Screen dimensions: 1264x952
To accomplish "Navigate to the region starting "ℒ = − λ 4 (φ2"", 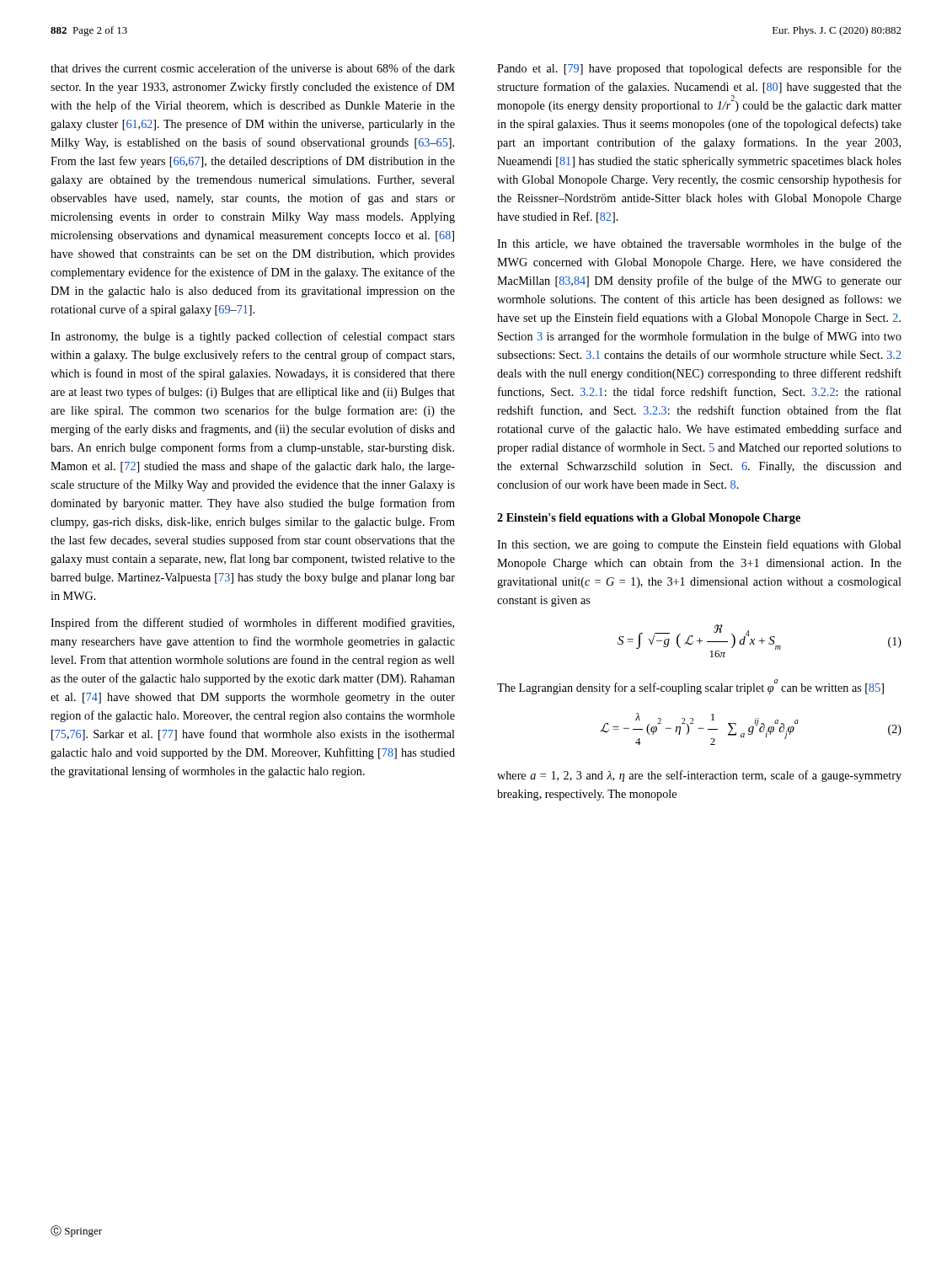I will click(751, 730).
